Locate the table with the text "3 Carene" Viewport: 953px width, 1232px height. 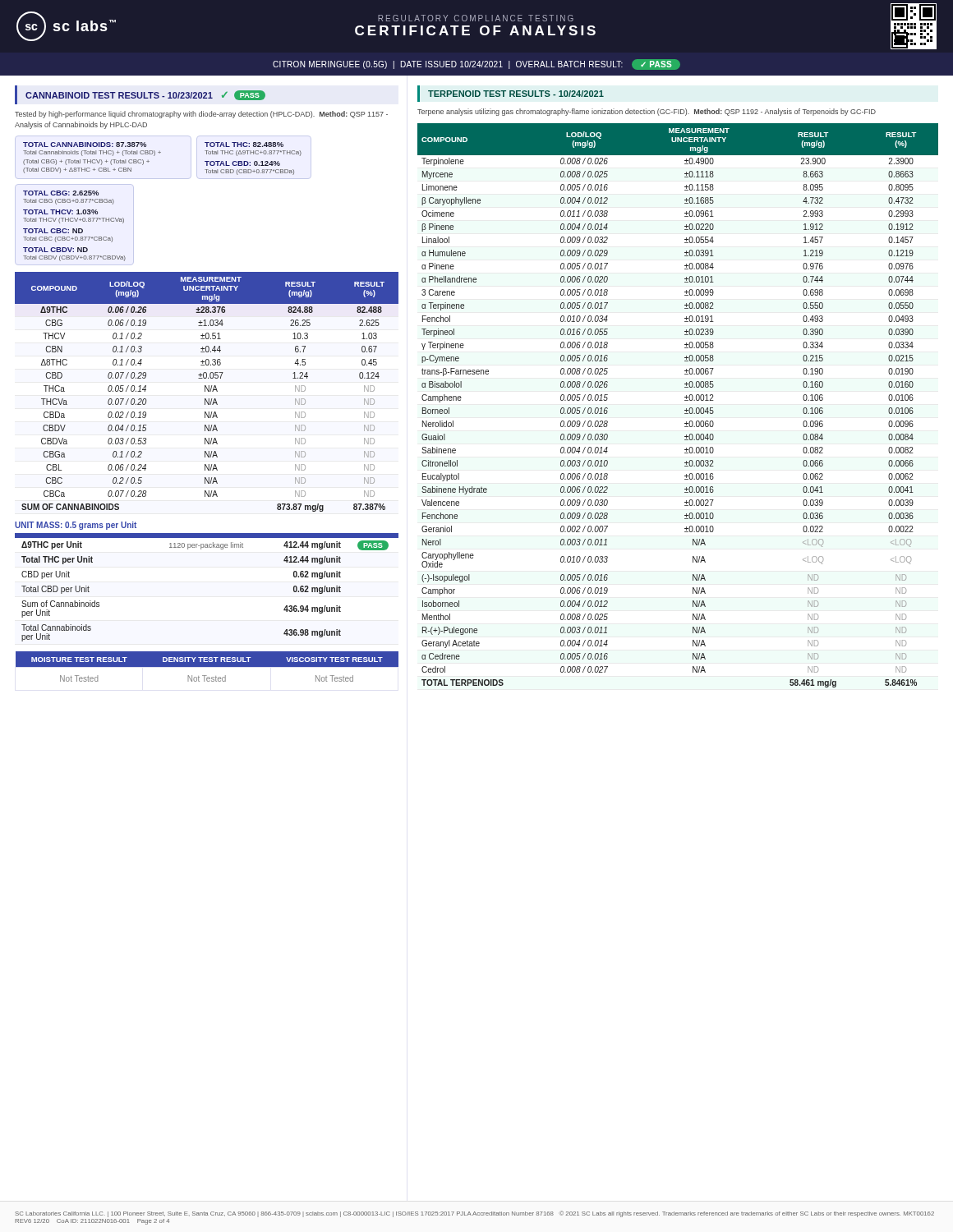tap(678, 406)
